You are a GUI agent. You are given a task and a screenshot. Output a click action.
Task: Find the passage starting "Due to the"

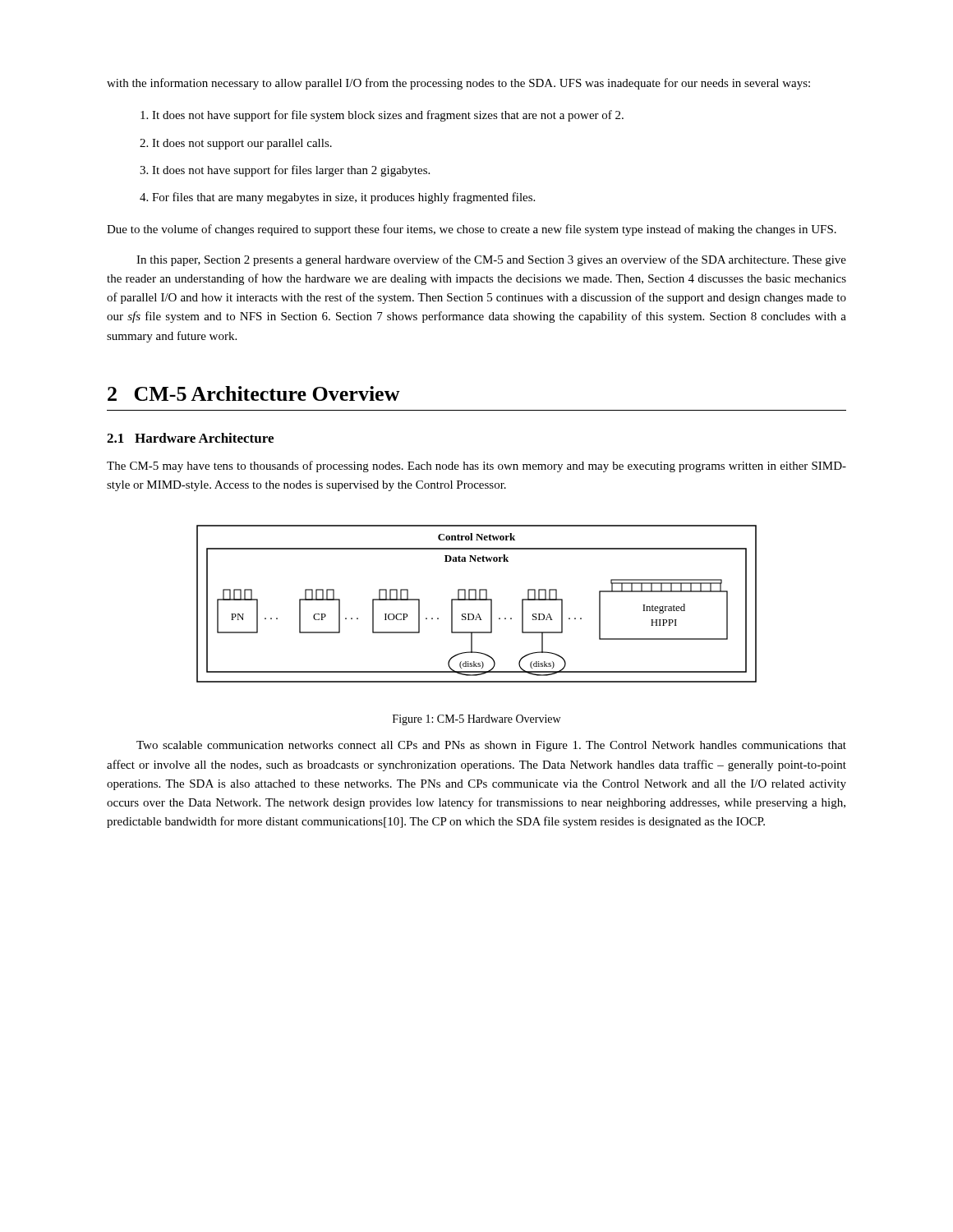point(472,229)
